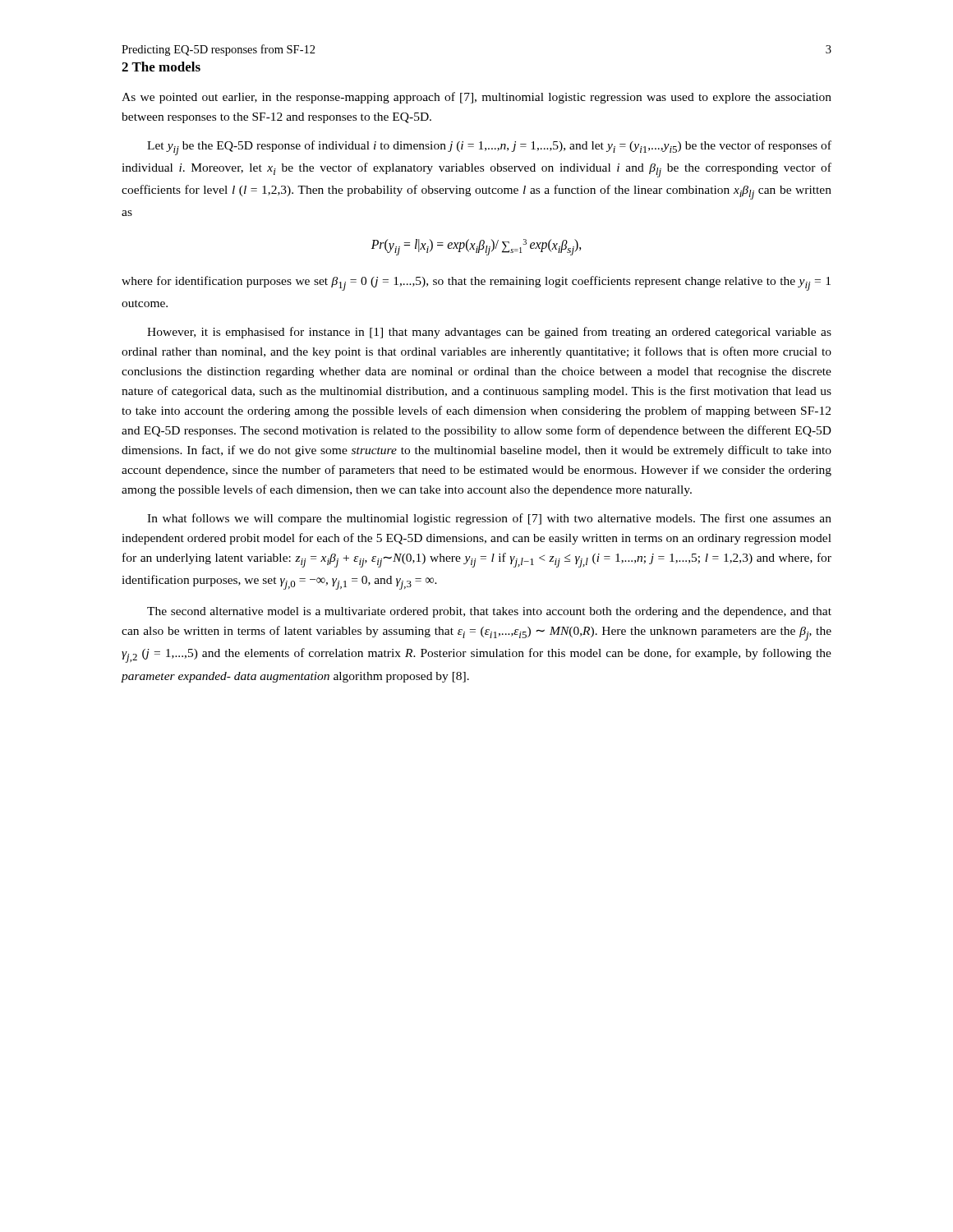
Task: Locate the text starting "However, it is"
Action: (476, 411)
